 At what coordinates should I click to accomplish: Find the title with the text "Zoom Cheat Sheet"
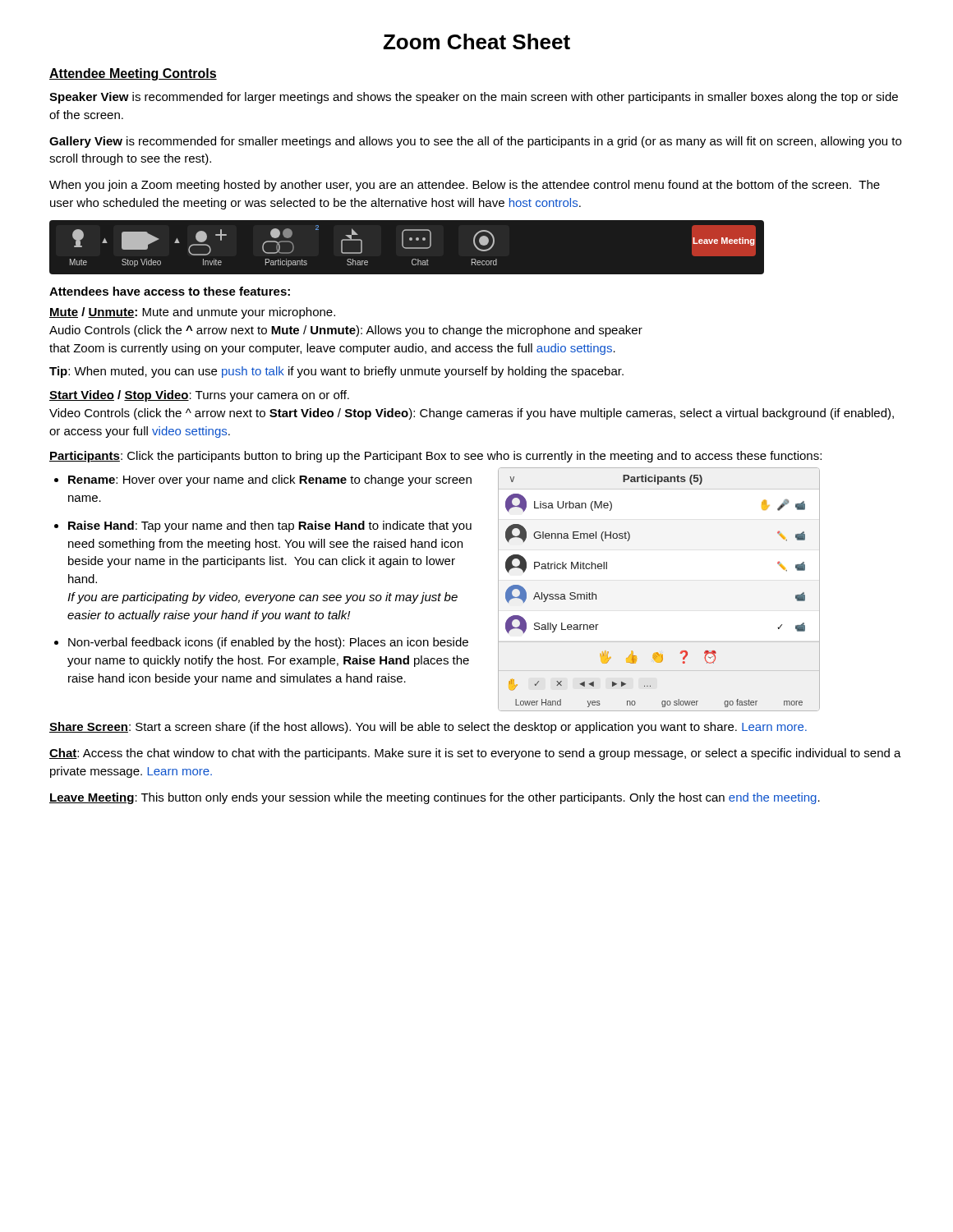click(476, 42)
